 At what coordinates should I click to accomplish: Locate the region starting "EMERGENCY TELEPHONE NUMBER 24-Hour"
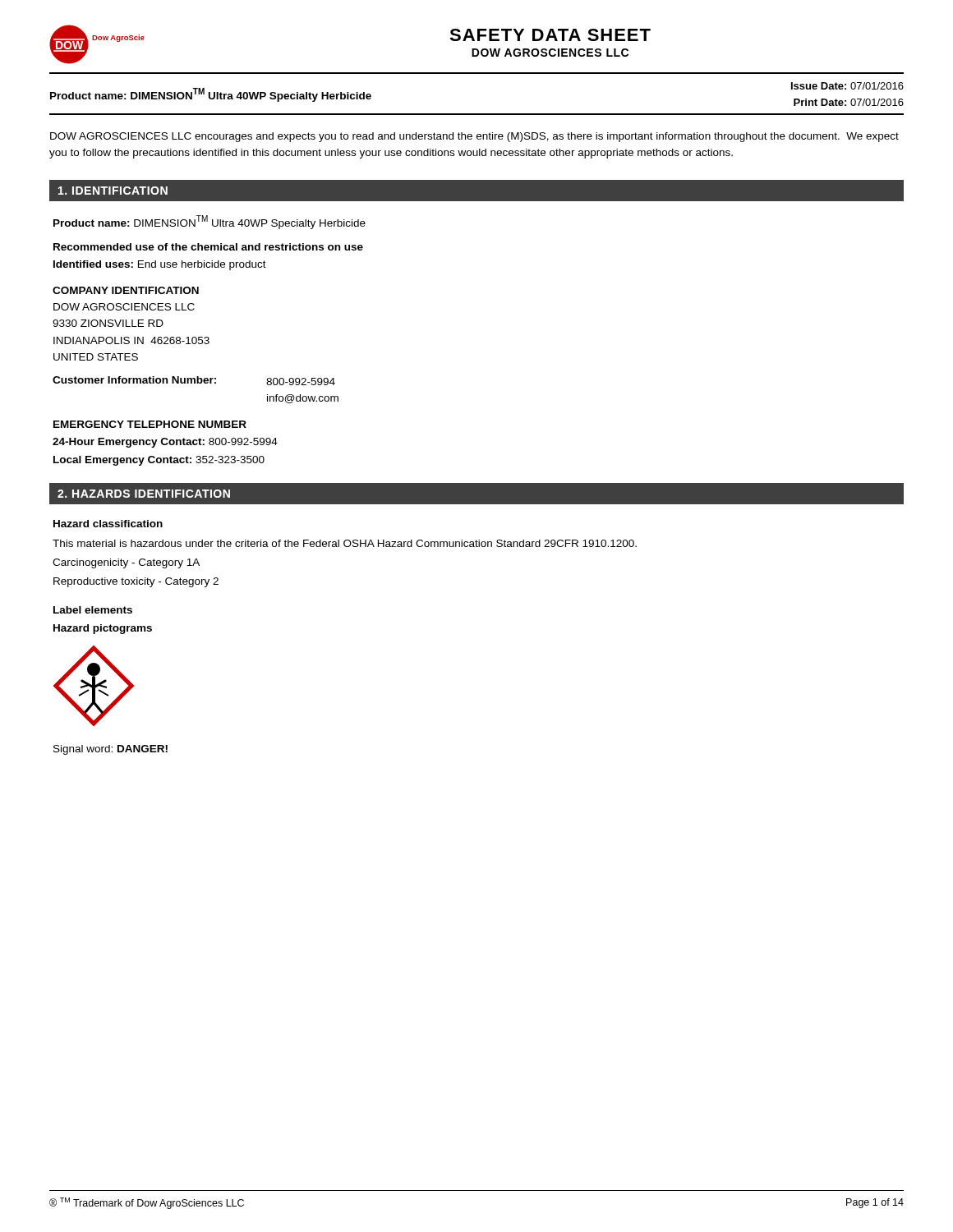(x=150, y=424)
